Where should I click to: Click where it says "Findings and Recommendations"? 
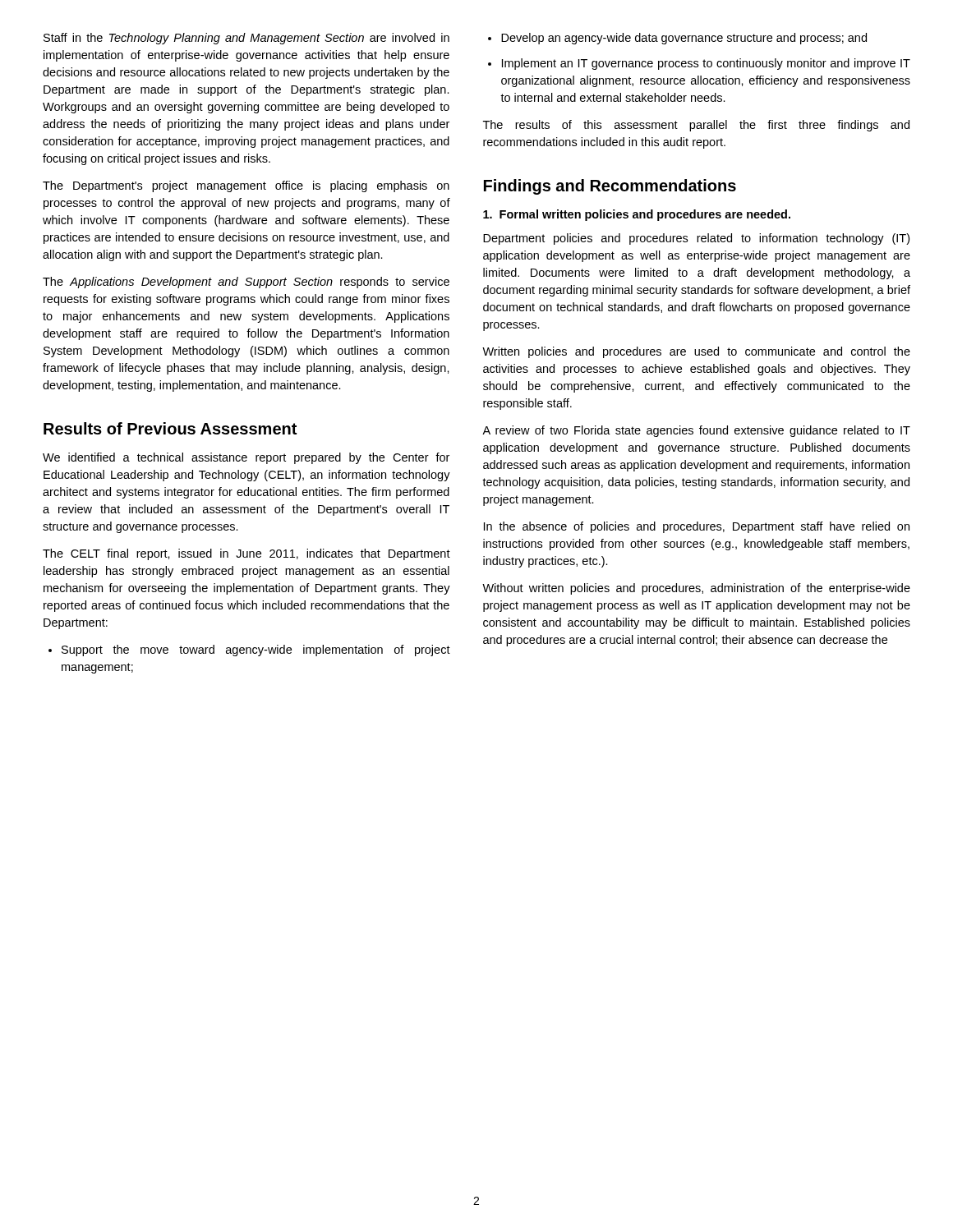[609, 186]
